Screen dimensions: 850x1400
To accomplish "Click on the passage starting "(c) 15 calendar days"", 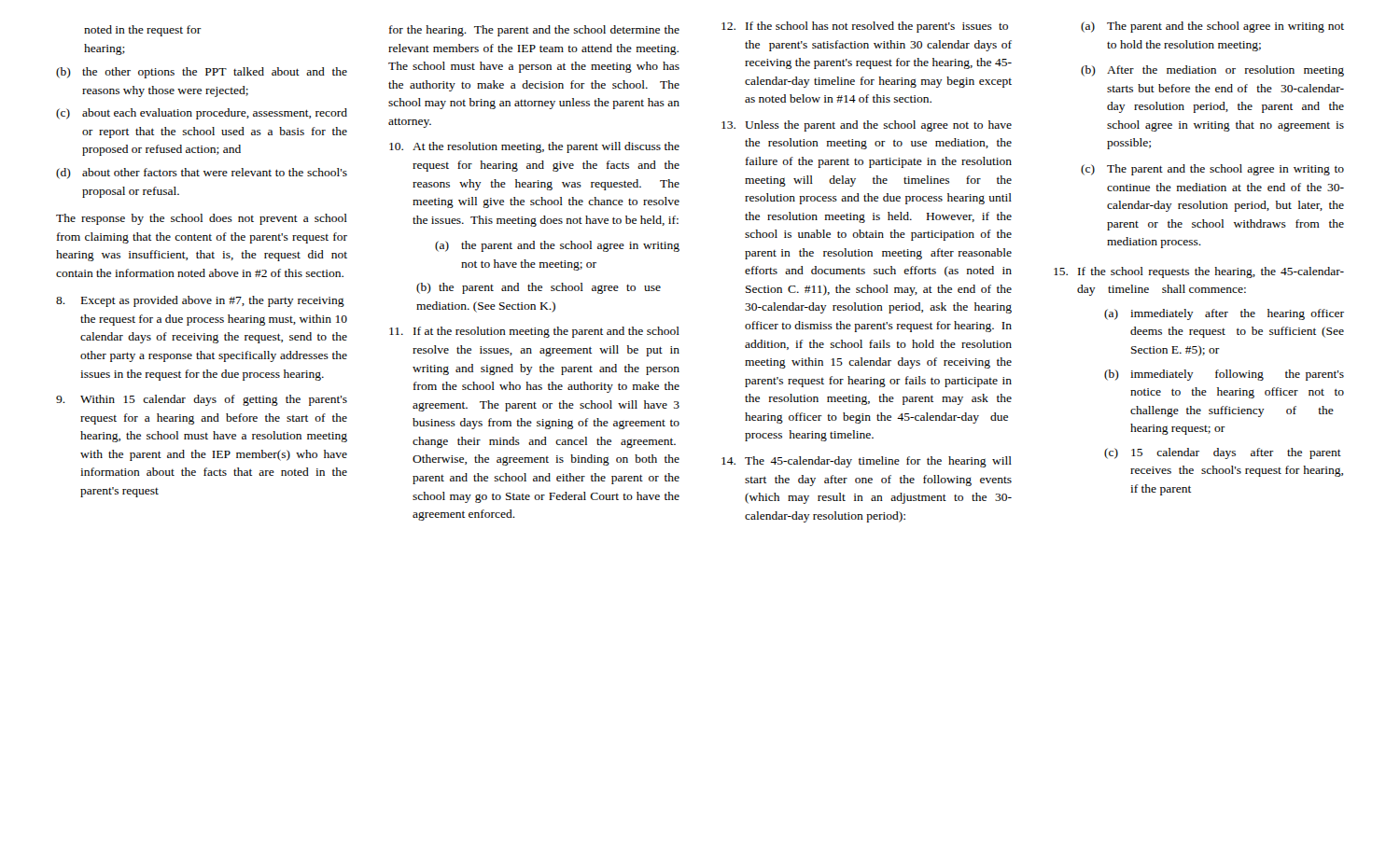I will (1224, 470).
